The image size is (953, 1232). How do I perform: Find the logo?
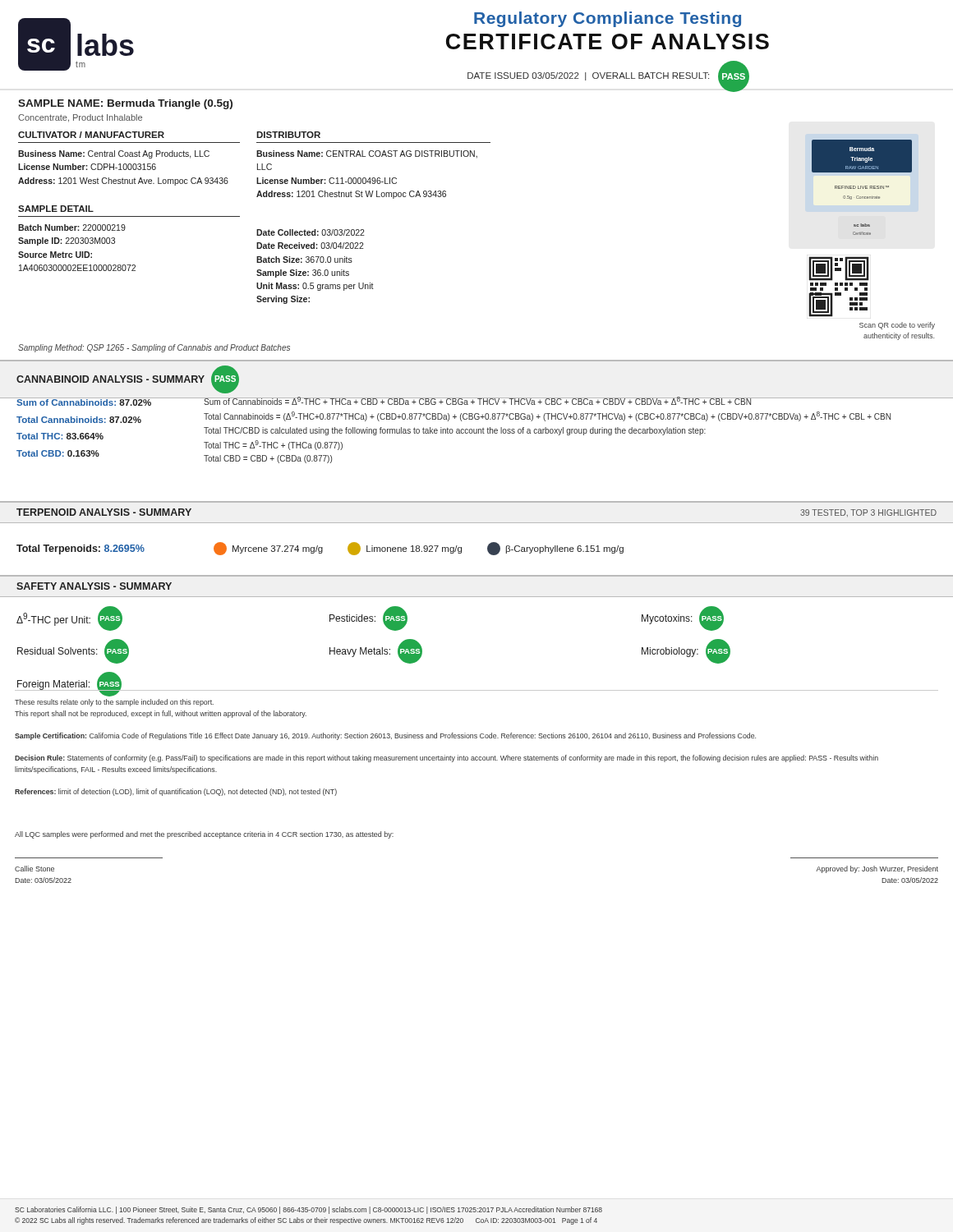[96, 45]
